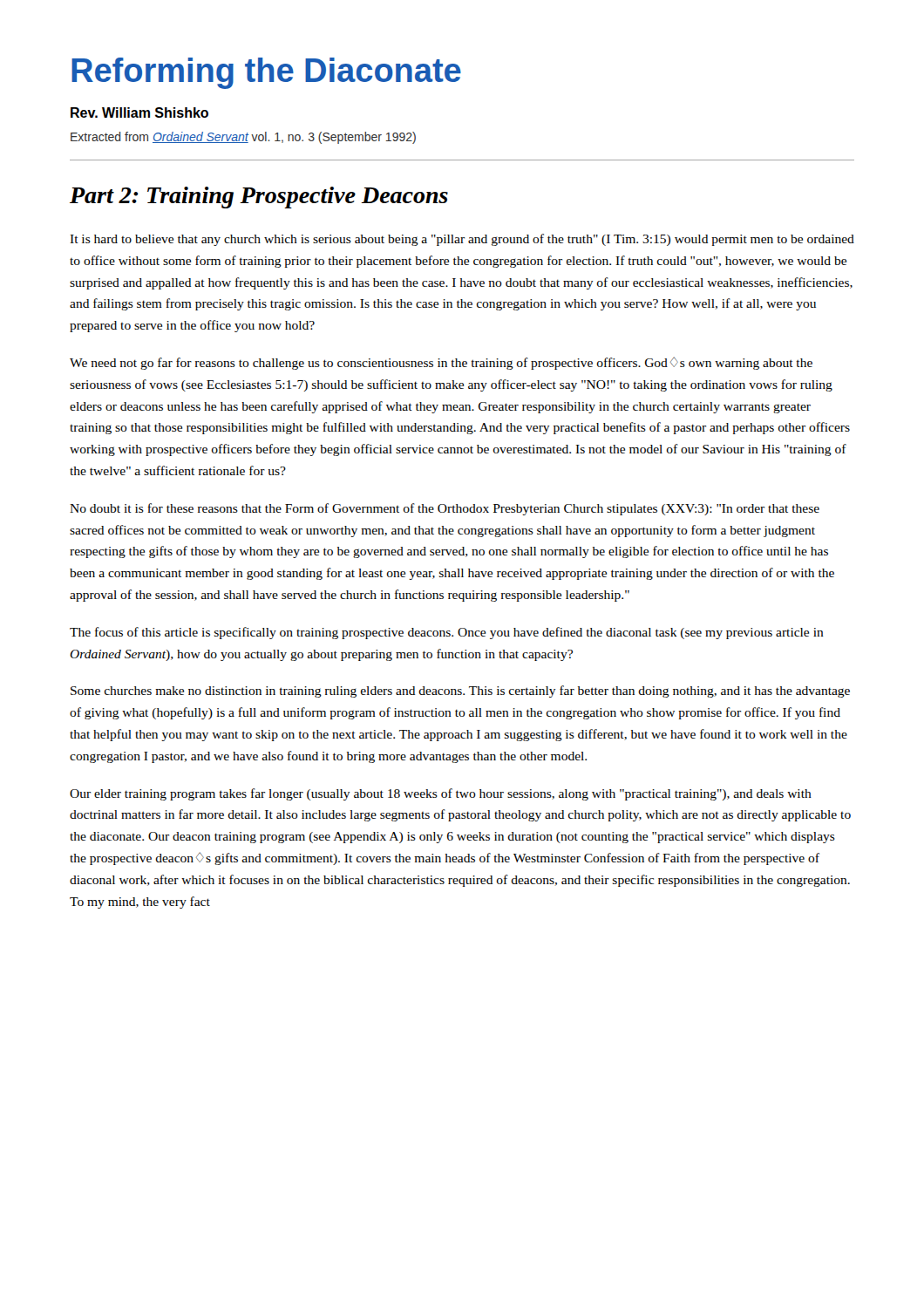Point to the region starting "It is hard"

462,283
